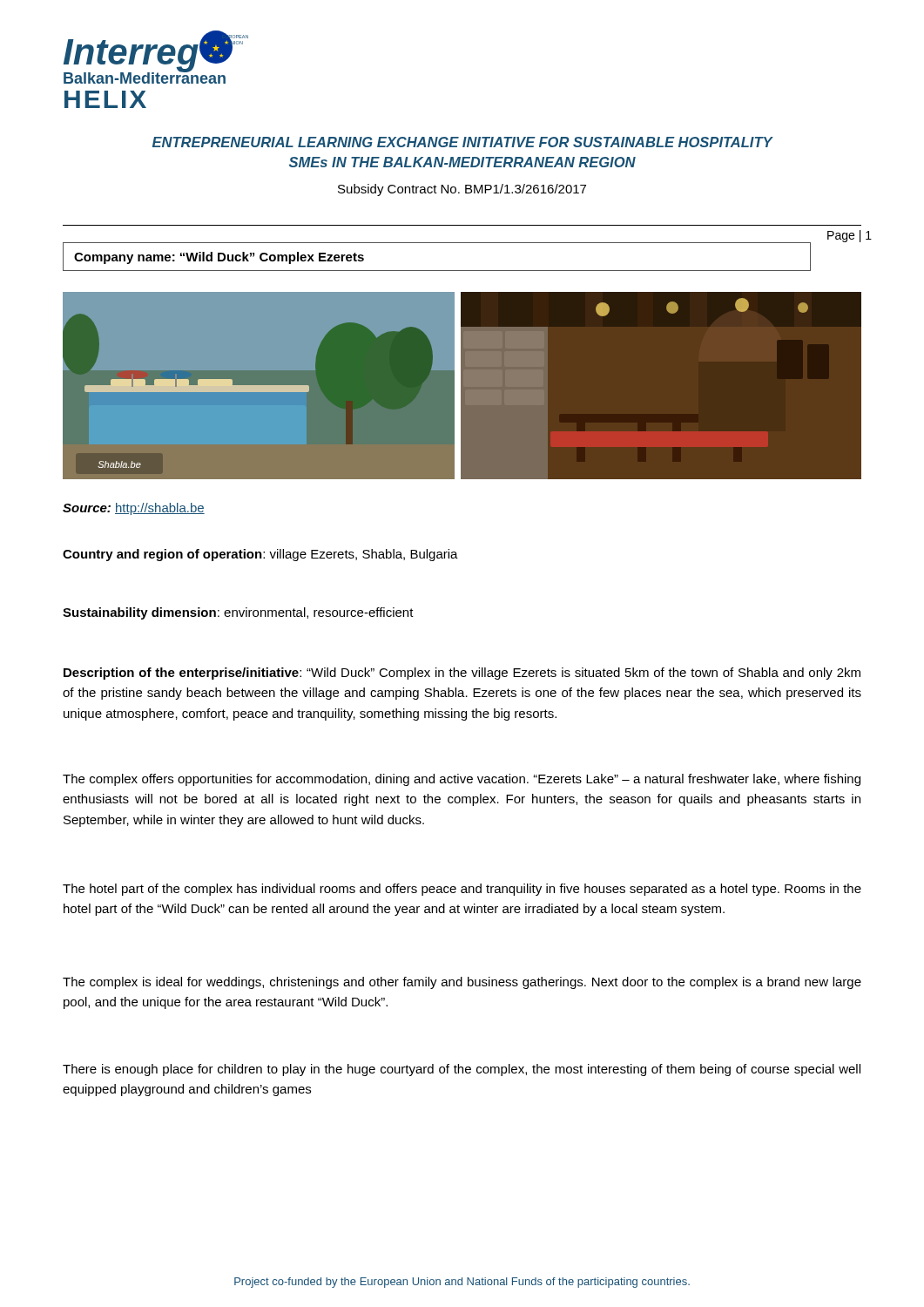Click on the text with the text "Source: http://shabla.be"

pyautogui.click(x=134, y=508)
